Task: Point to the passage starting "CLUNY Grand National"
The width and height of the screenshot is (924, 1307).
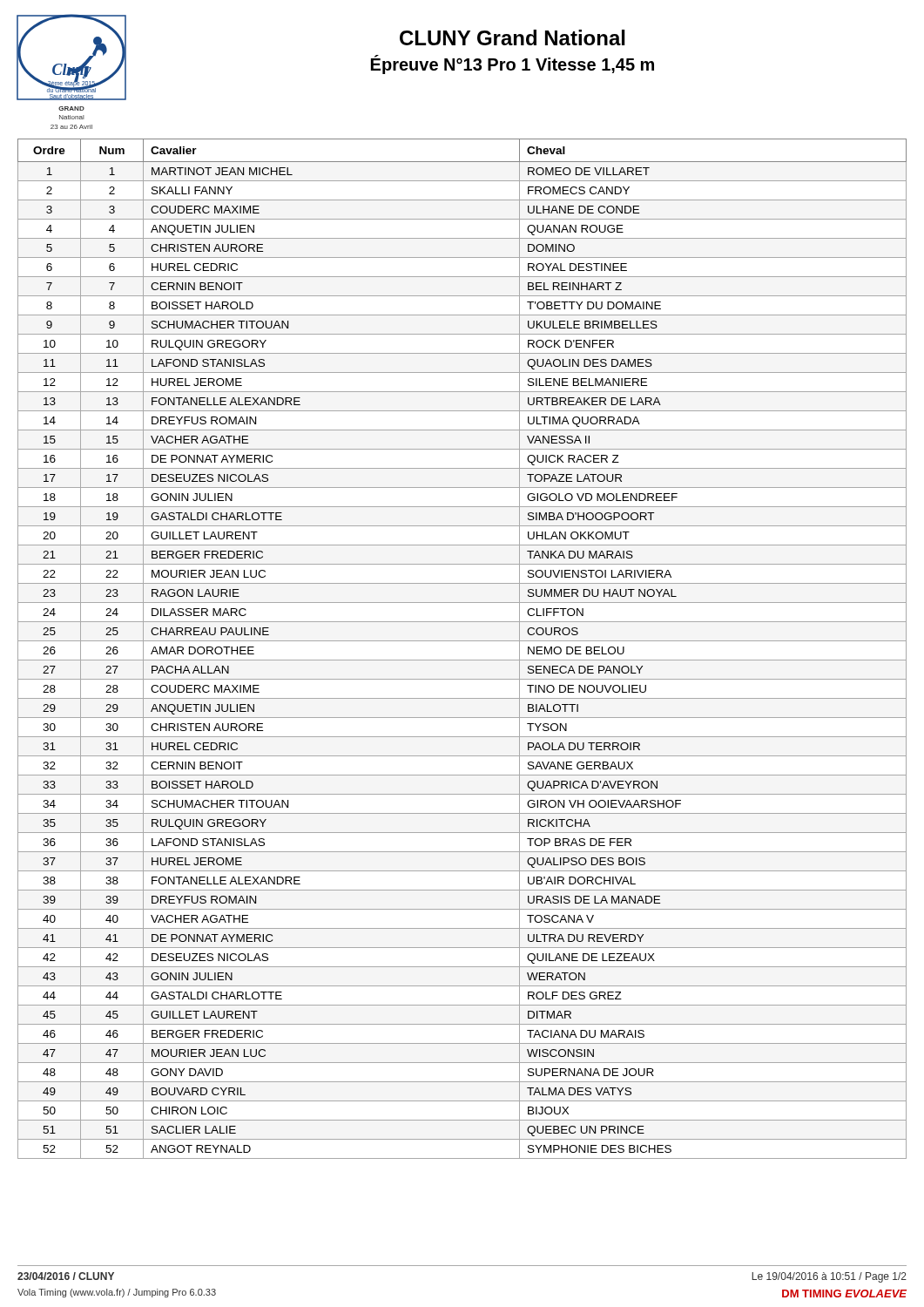Action: pyautogui.click(x=512, y=38)
